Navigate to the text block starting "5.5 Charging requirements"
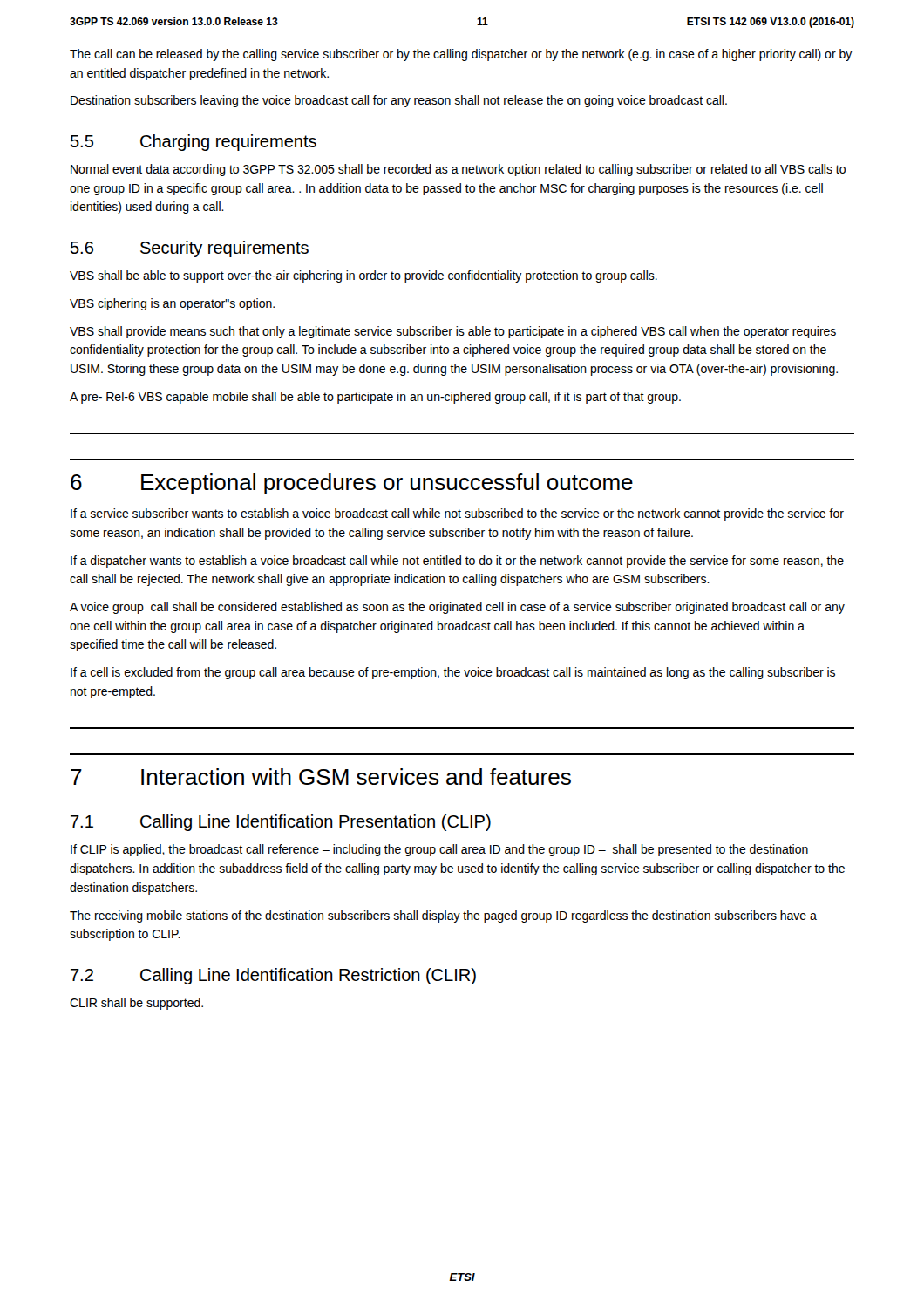This screenshot has width=924, height=1308. 193,142
